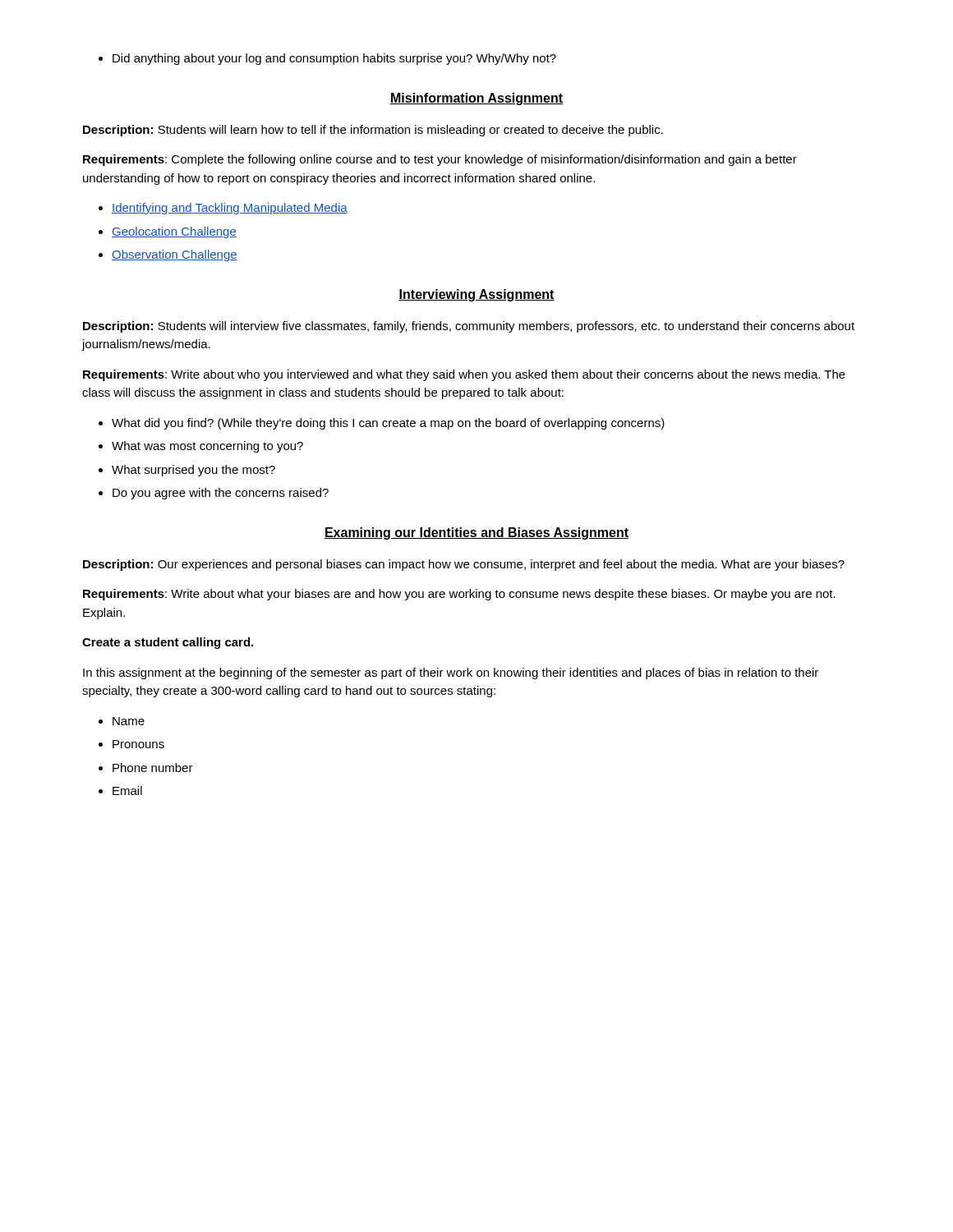Select the block starting "Requirements: Write about what your biases are"
The height and width of the screenshot is (1232, 953).
(476, 603)
